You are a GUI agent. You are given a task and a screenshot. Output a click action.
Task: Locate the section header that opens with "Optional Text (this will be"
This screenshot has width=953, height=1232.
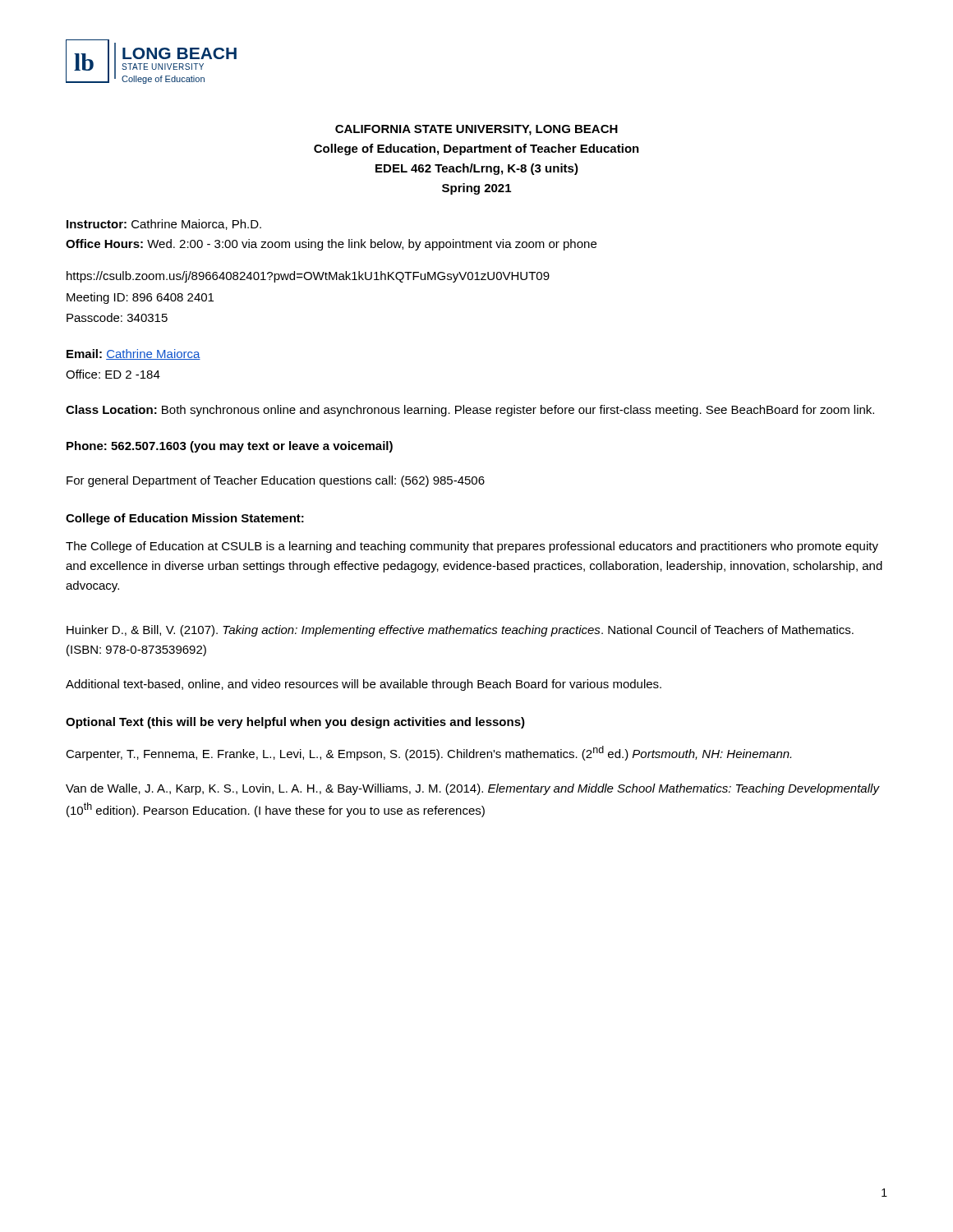pyautogui.click(x=476, y=722)
